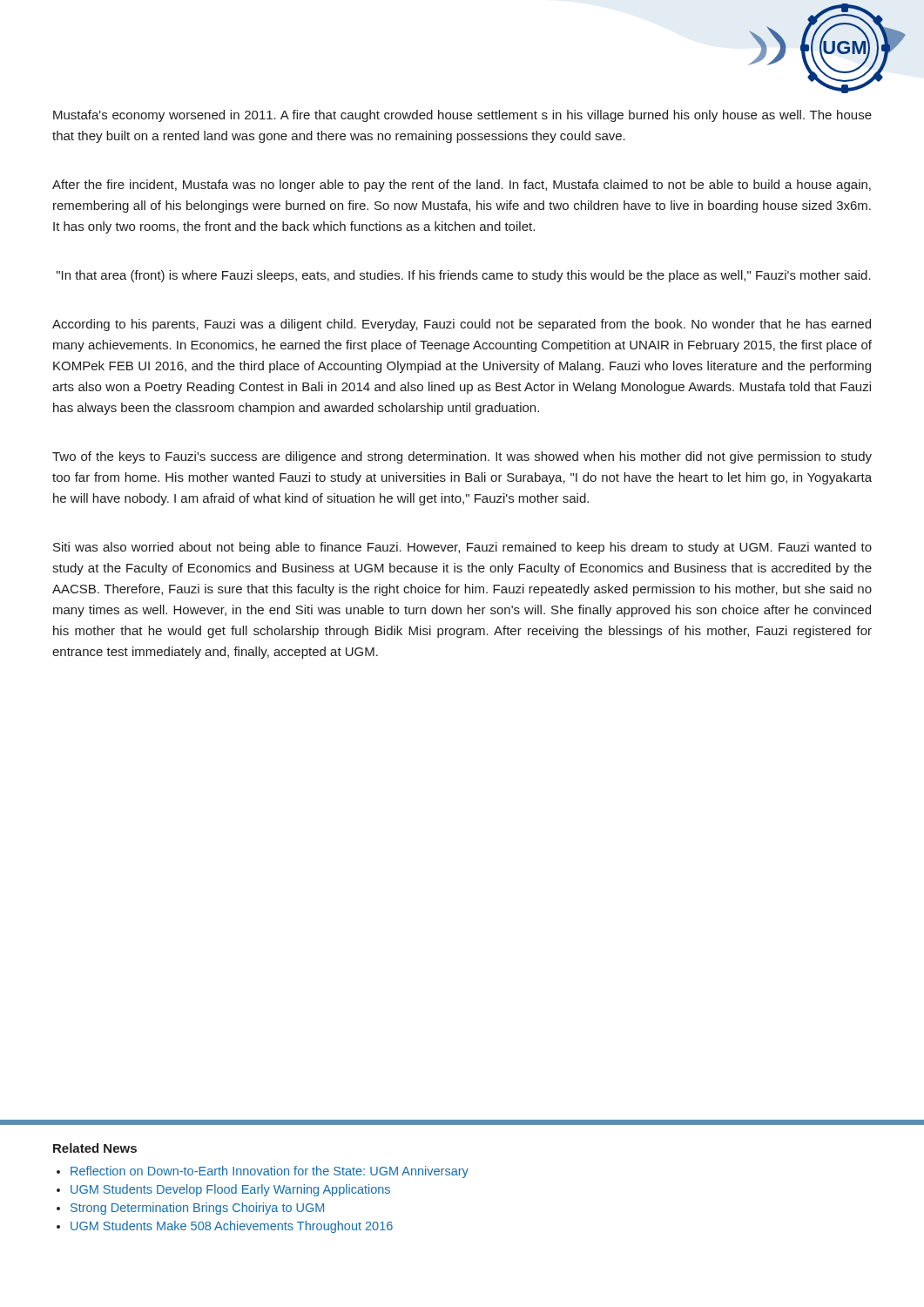Image resolution: width=924 pixels, height=1307 pixels.
Task: Where is the passage that starts "According to his parents, Fauzi was"?
Action: [x=462, y=366]
